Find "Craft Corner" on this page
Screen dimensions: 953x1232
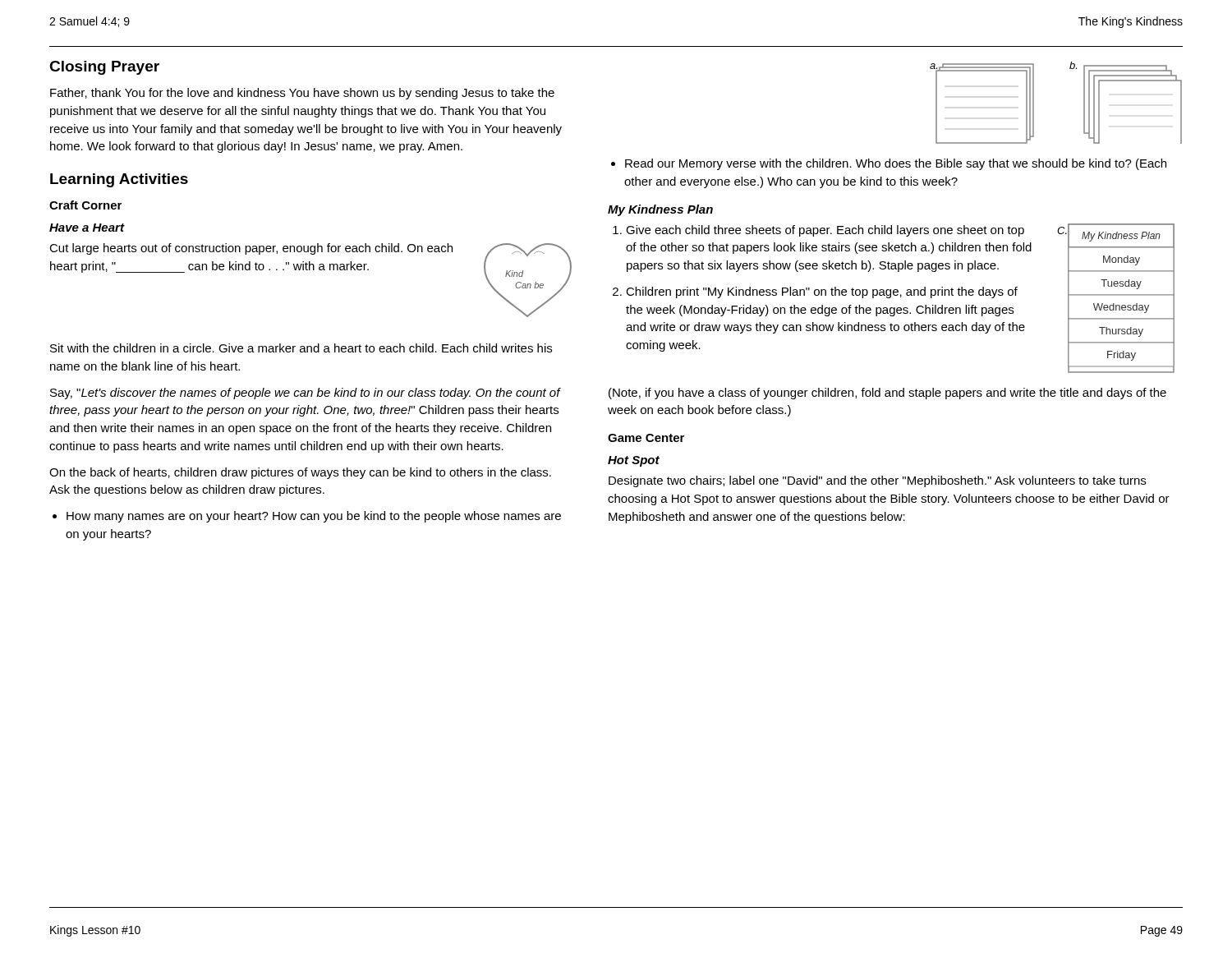86,205
